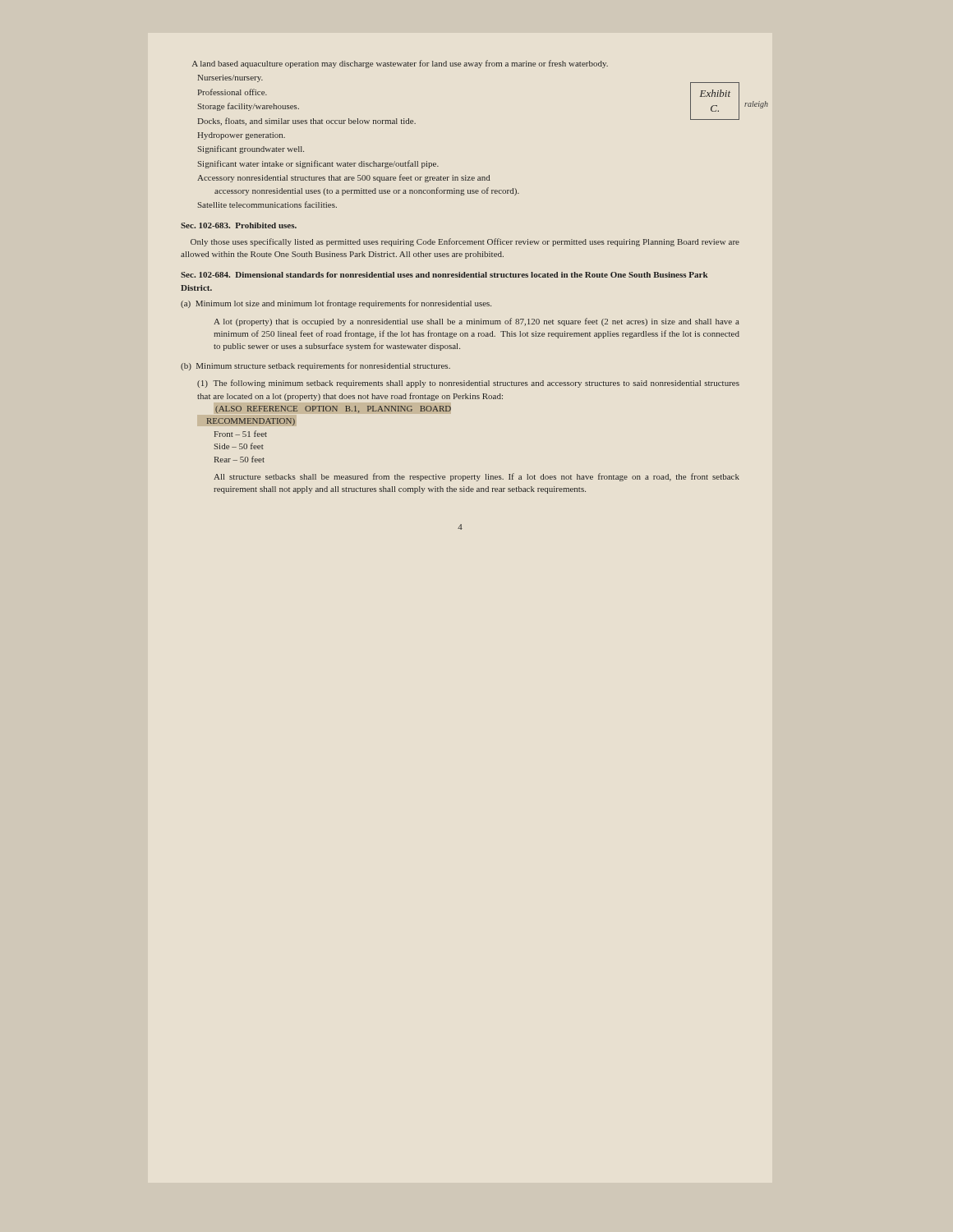The image size is (953, 1232).
Task: Point to the block starting "Significant water intake or significant water"
Action: [318, 163]
